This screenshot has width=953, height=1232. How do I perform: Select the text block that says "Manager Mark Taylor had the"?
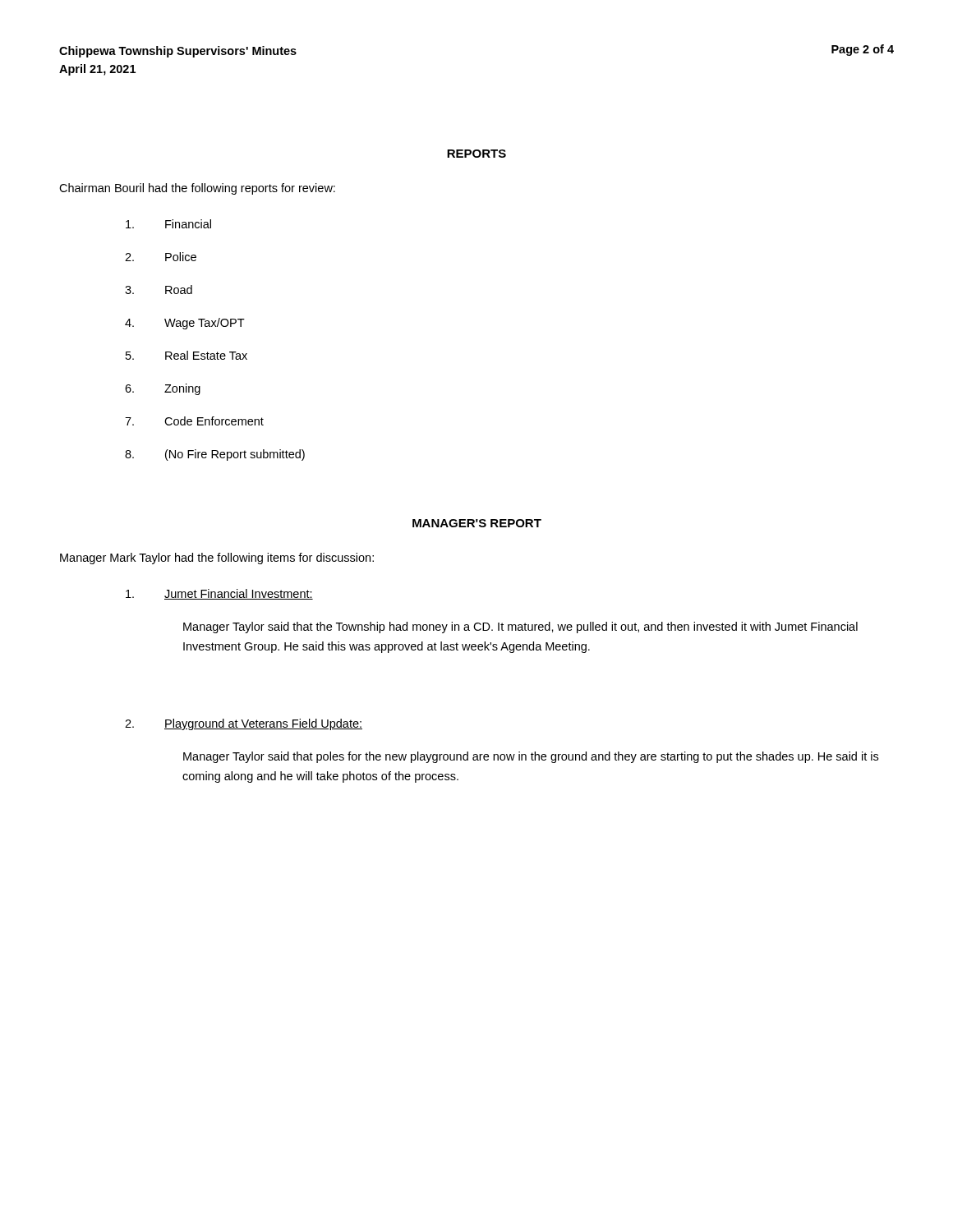click(x=217, y=558)
